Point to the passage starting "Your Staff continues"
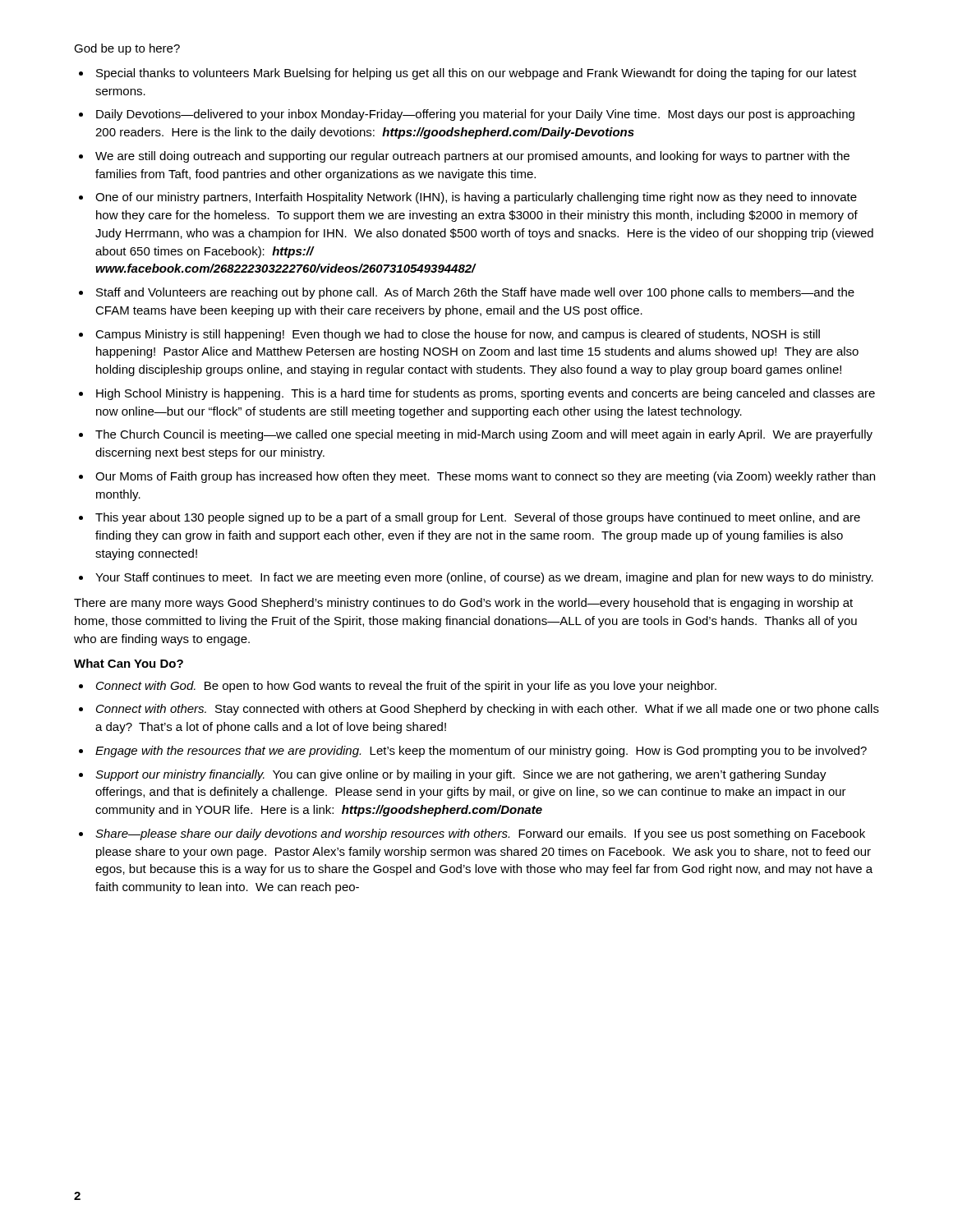The image size is (953, 1232). point(485,577)
